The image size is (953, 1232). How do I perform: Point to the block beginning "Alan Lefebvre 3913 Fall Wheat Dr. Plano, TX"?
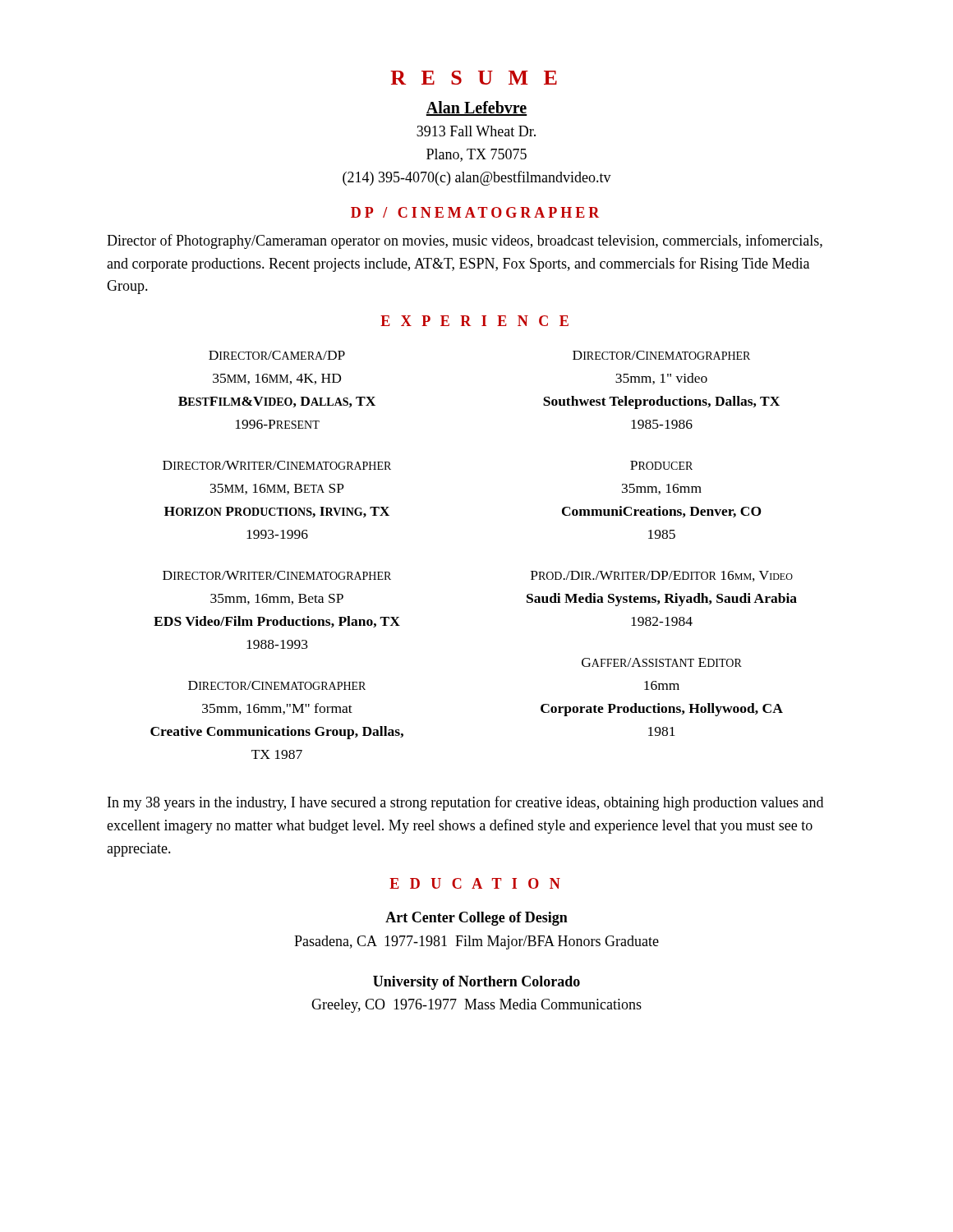pos(476,142)
